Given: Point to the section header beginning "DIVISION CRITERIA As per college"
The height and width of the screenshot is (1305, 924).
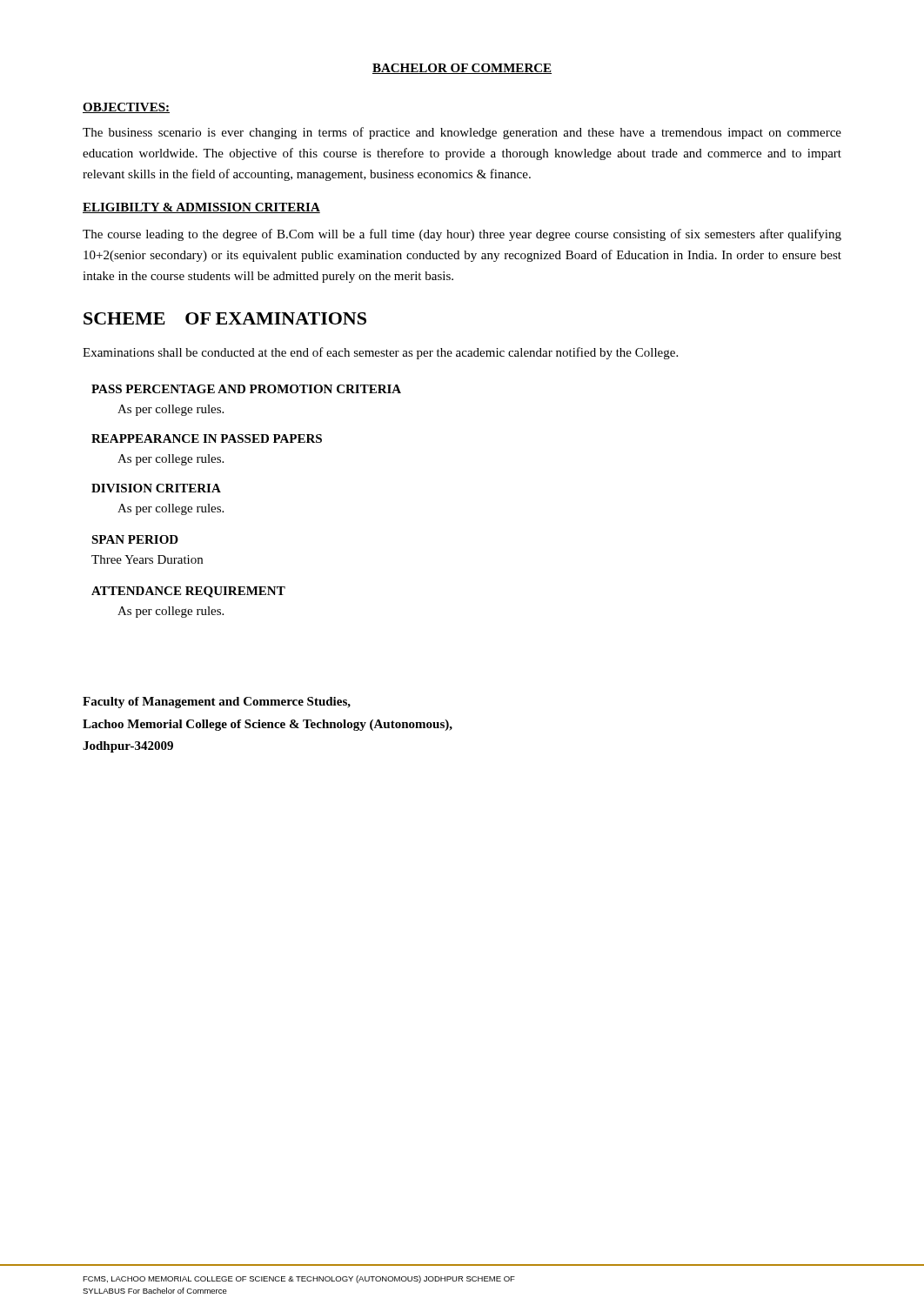Looking at the screenshot, I should click(x=156, y=488).
